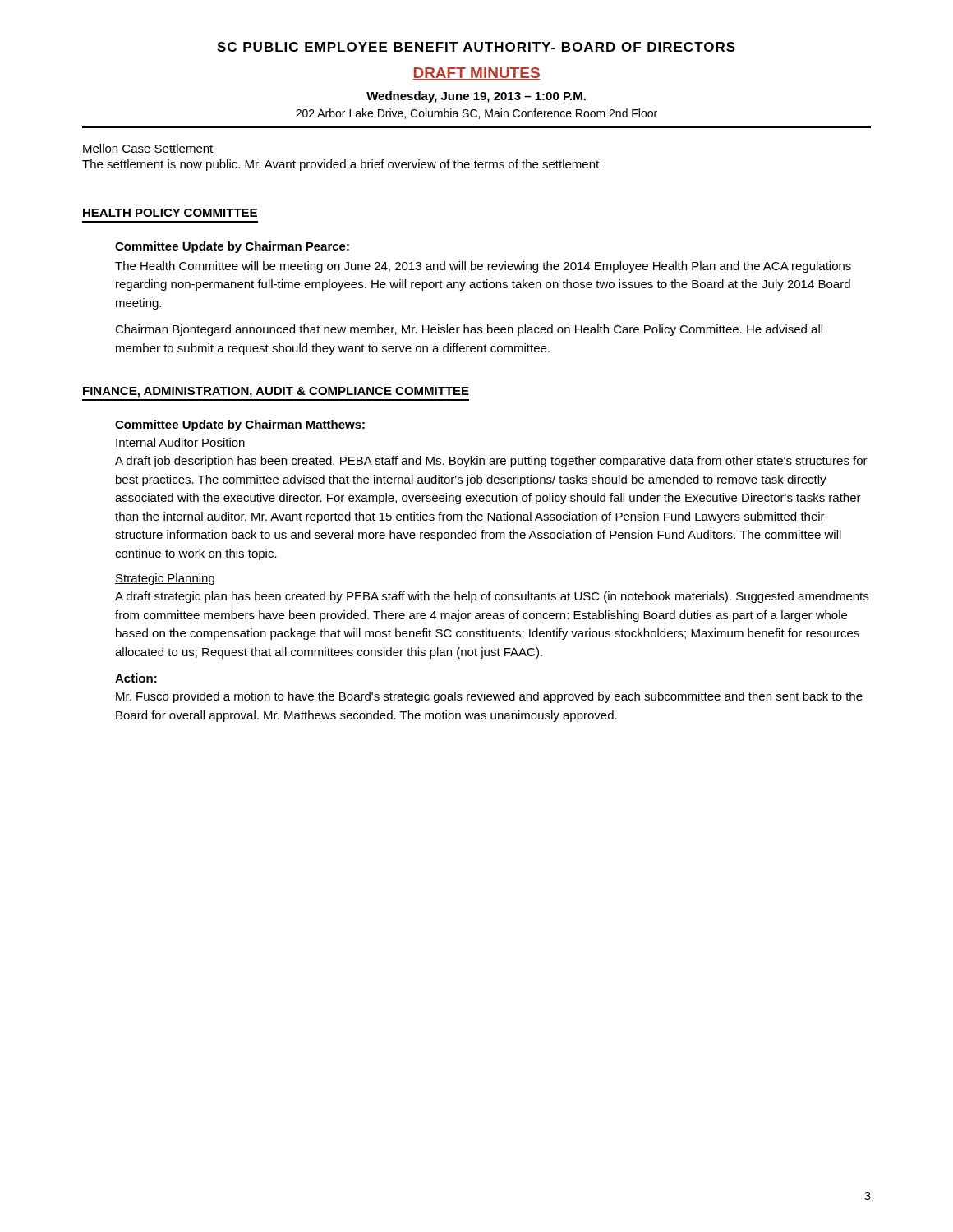953x1232 pixels.
Task: Select the element starting "Chairman Bjontegard announced that"
Action: tap(469, 338)
